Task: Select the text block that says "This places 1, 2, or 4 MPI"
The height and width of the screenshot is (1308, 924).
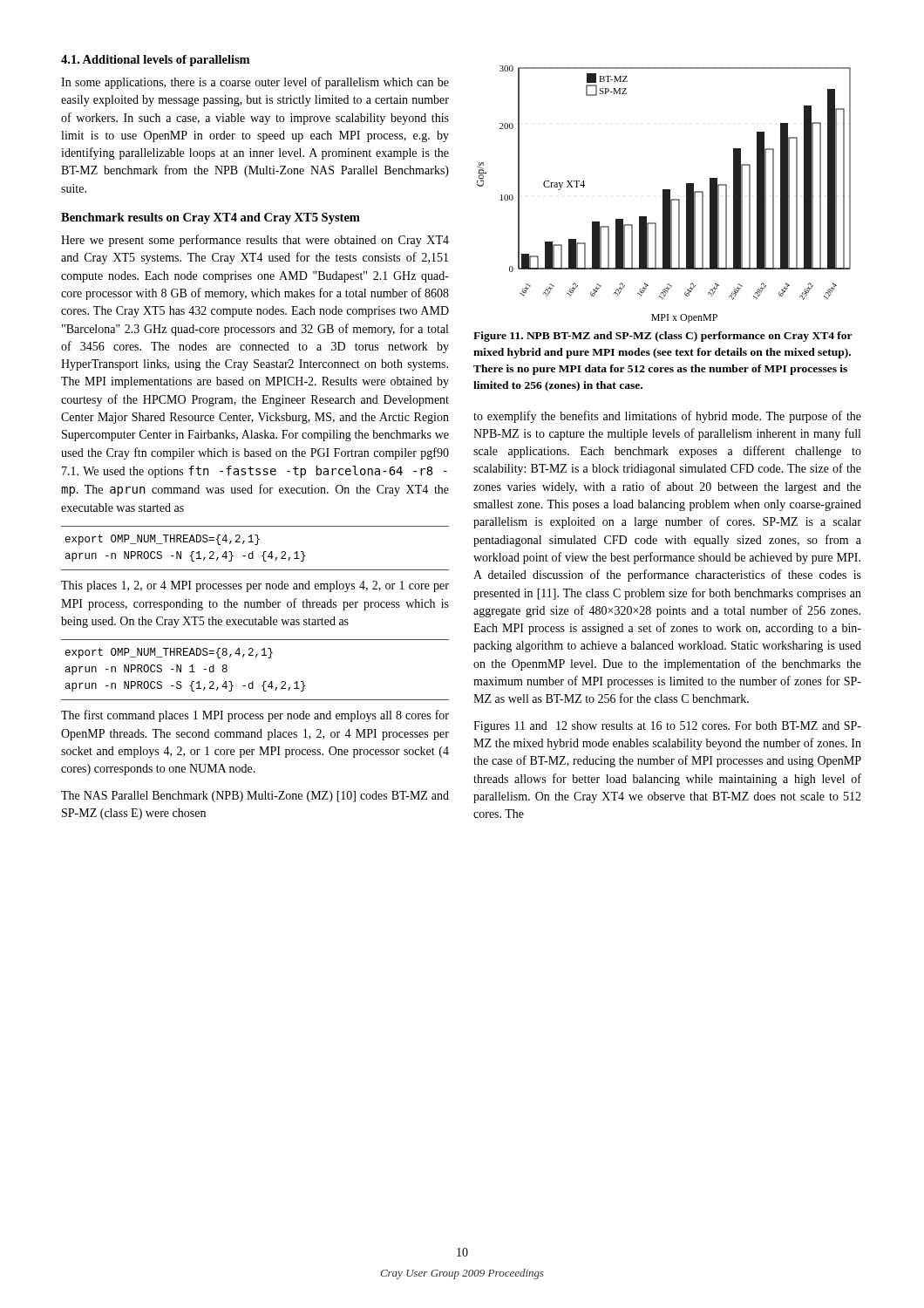Action: tap(255, 604)
